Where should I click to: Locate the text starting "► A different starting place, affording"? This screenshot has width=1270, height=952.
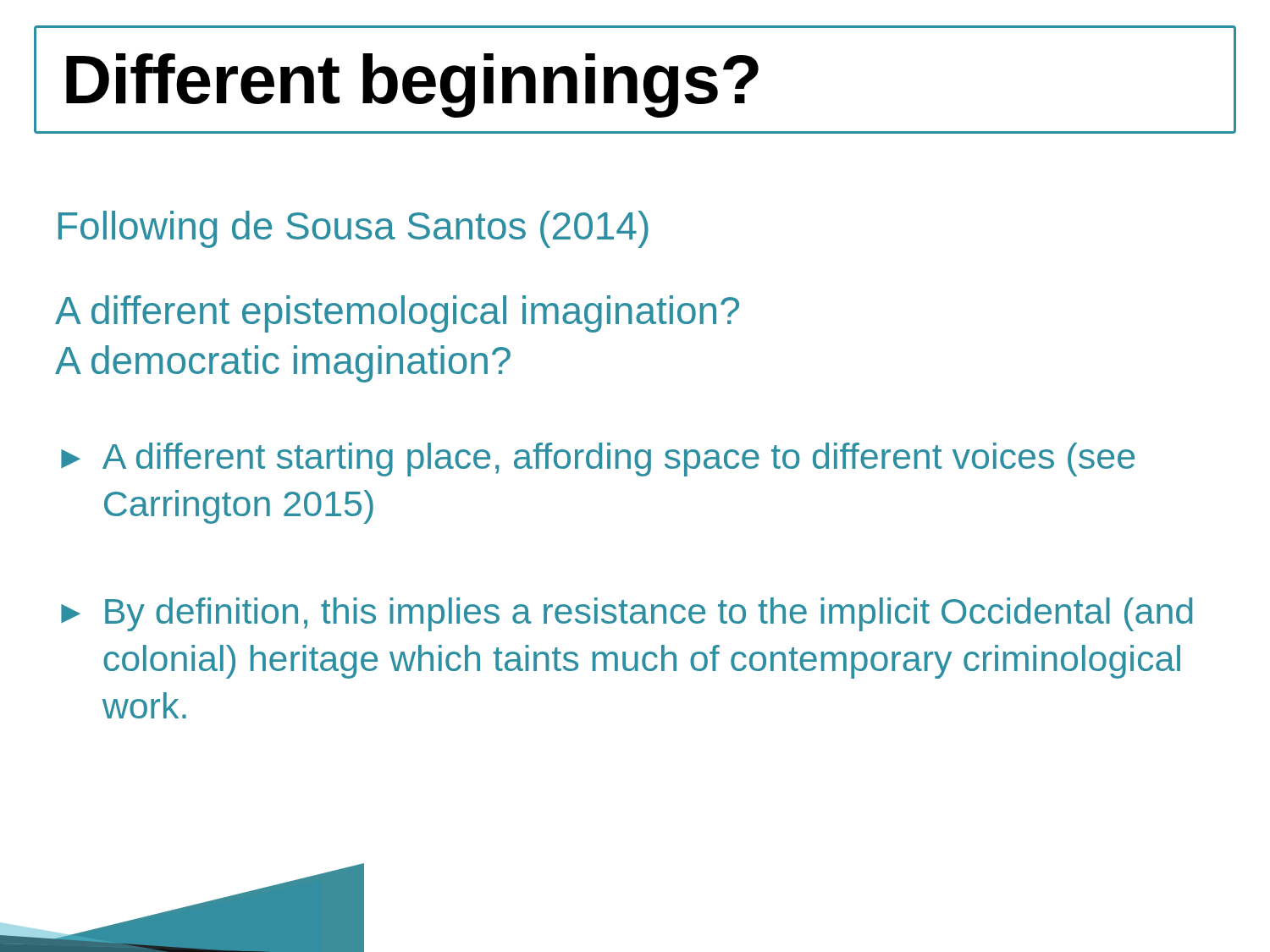[x=637, y=481]
